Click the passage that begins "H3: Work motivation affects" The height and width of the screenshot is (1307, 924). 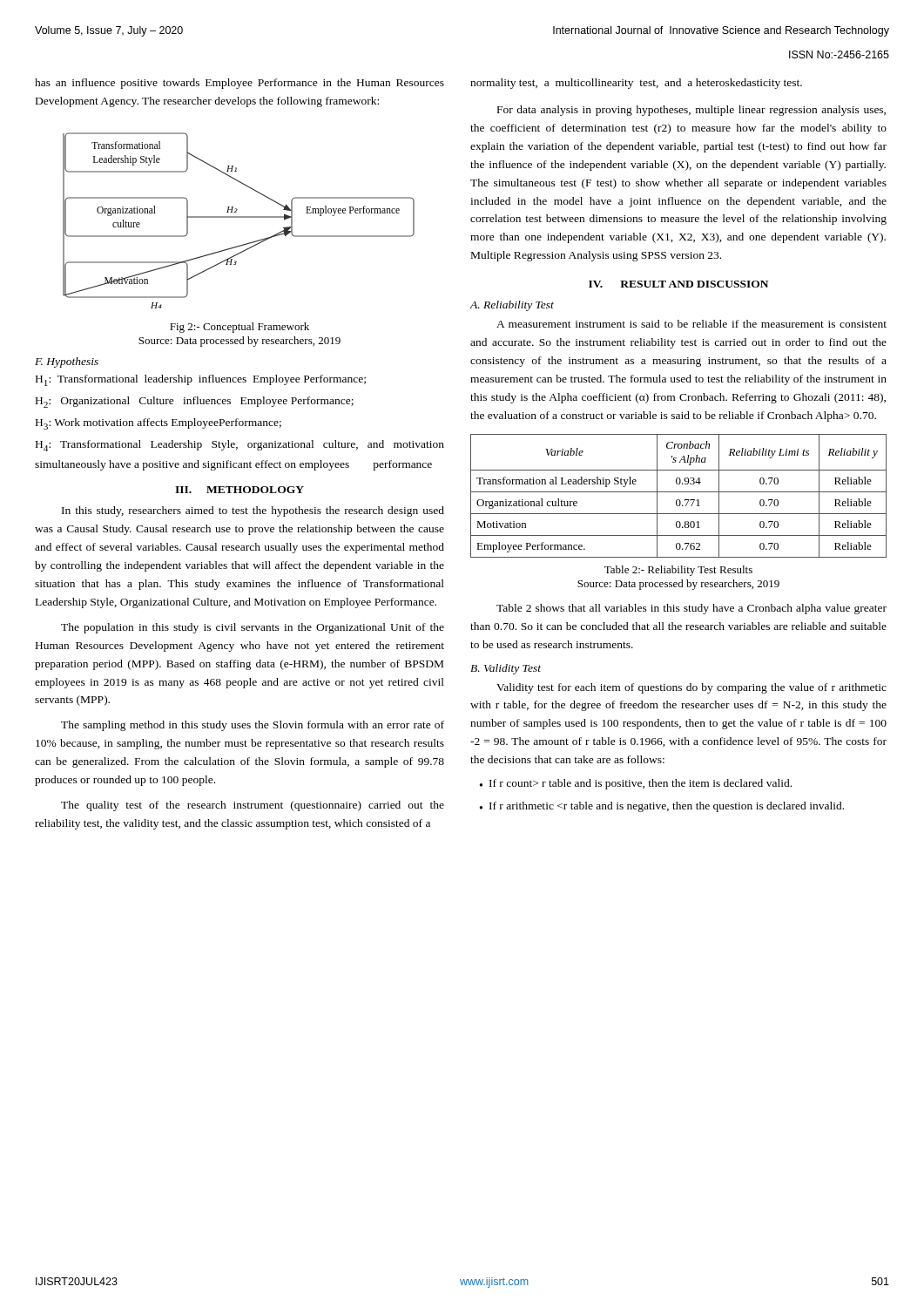(x=158, y=423)
